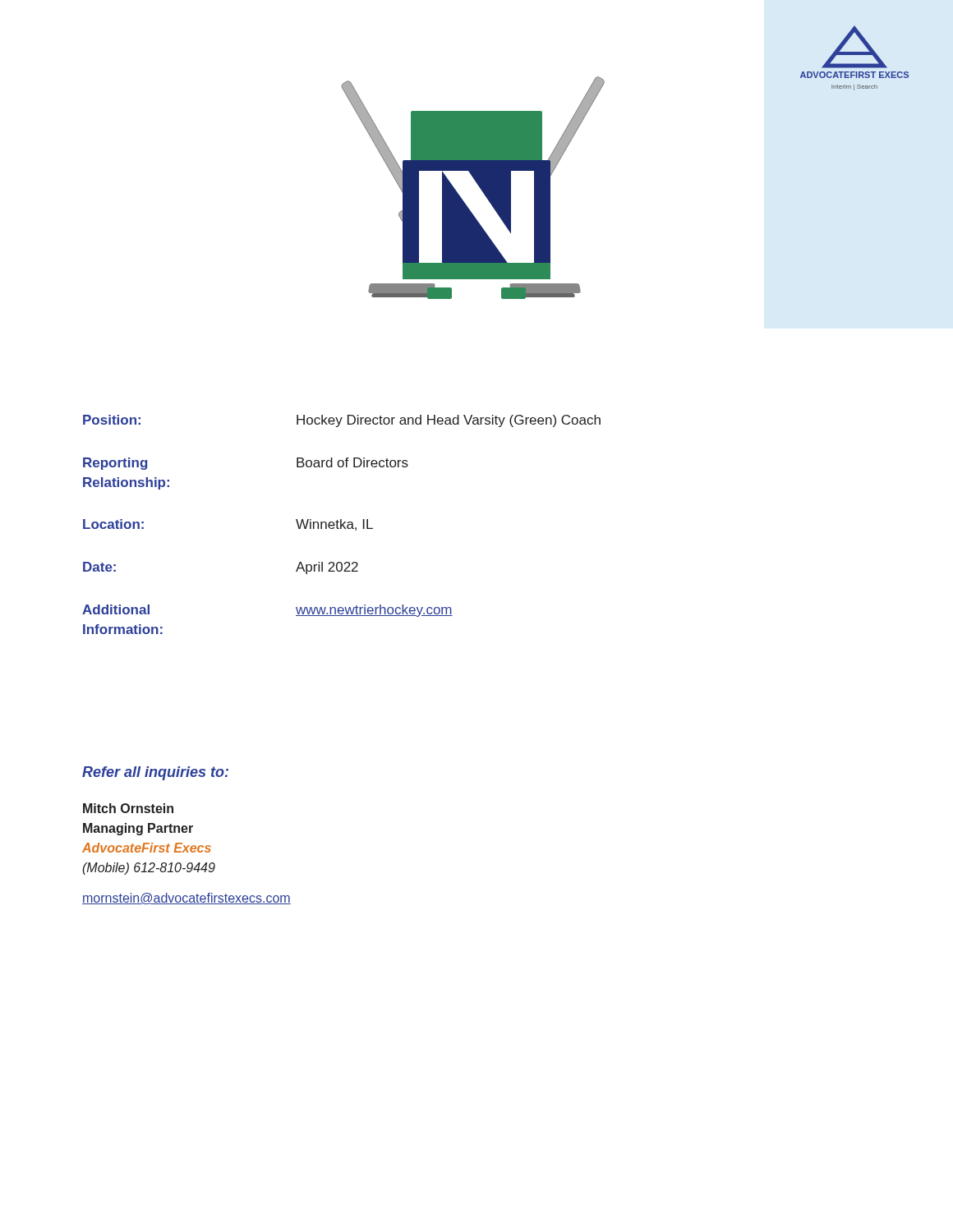
Task: Locate the text that says "Location: Winnetka, IL"
Action: [x=113, y=524]
